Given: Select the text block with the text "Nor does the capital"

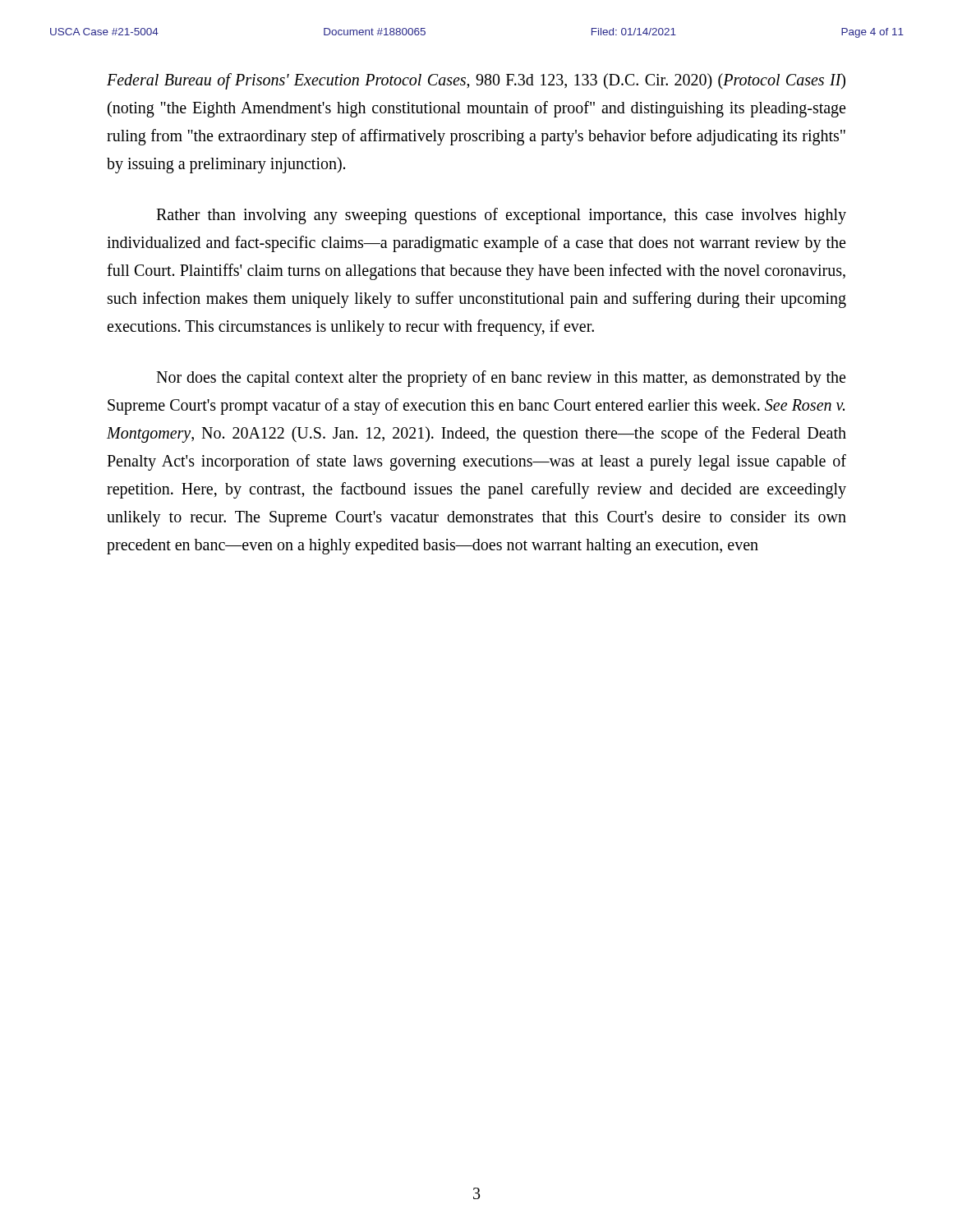Looking at the screenshot, I should tap(476, 461).
